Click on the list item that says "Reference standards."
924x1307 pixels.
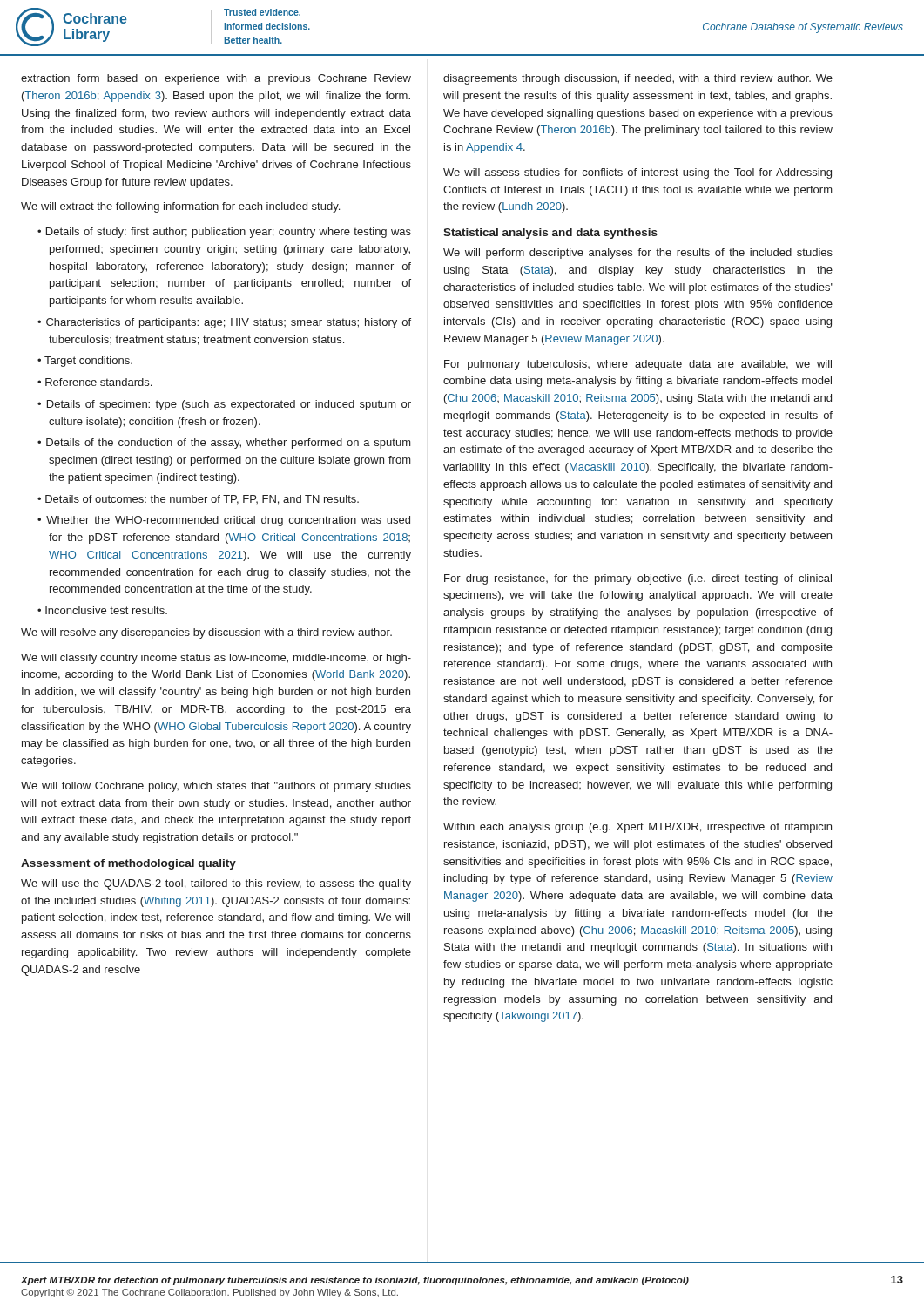99,382
